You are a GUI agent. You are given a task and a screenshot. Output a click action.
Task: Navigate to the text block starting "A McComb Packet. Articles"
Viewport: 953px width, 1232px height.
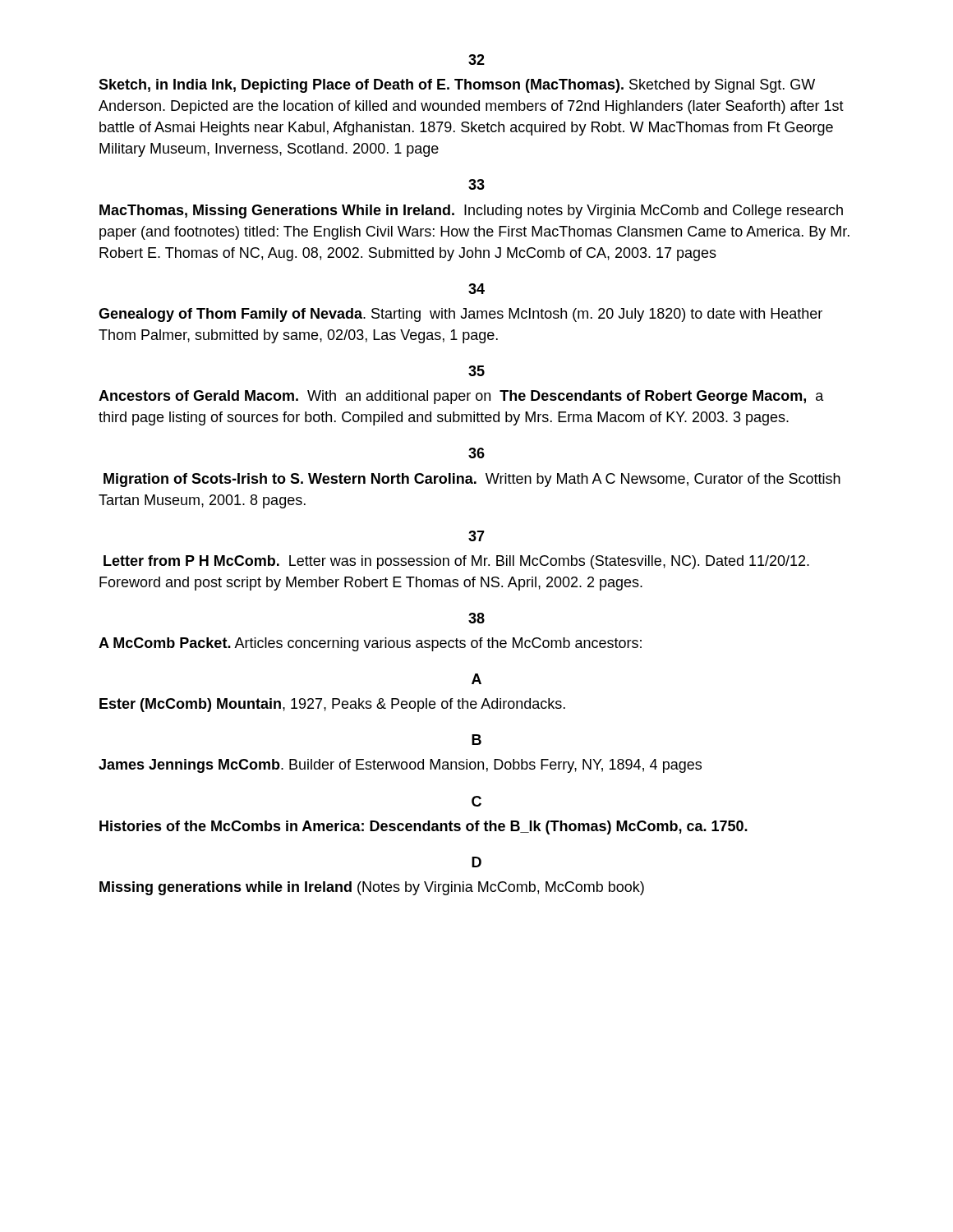point(371,643)
